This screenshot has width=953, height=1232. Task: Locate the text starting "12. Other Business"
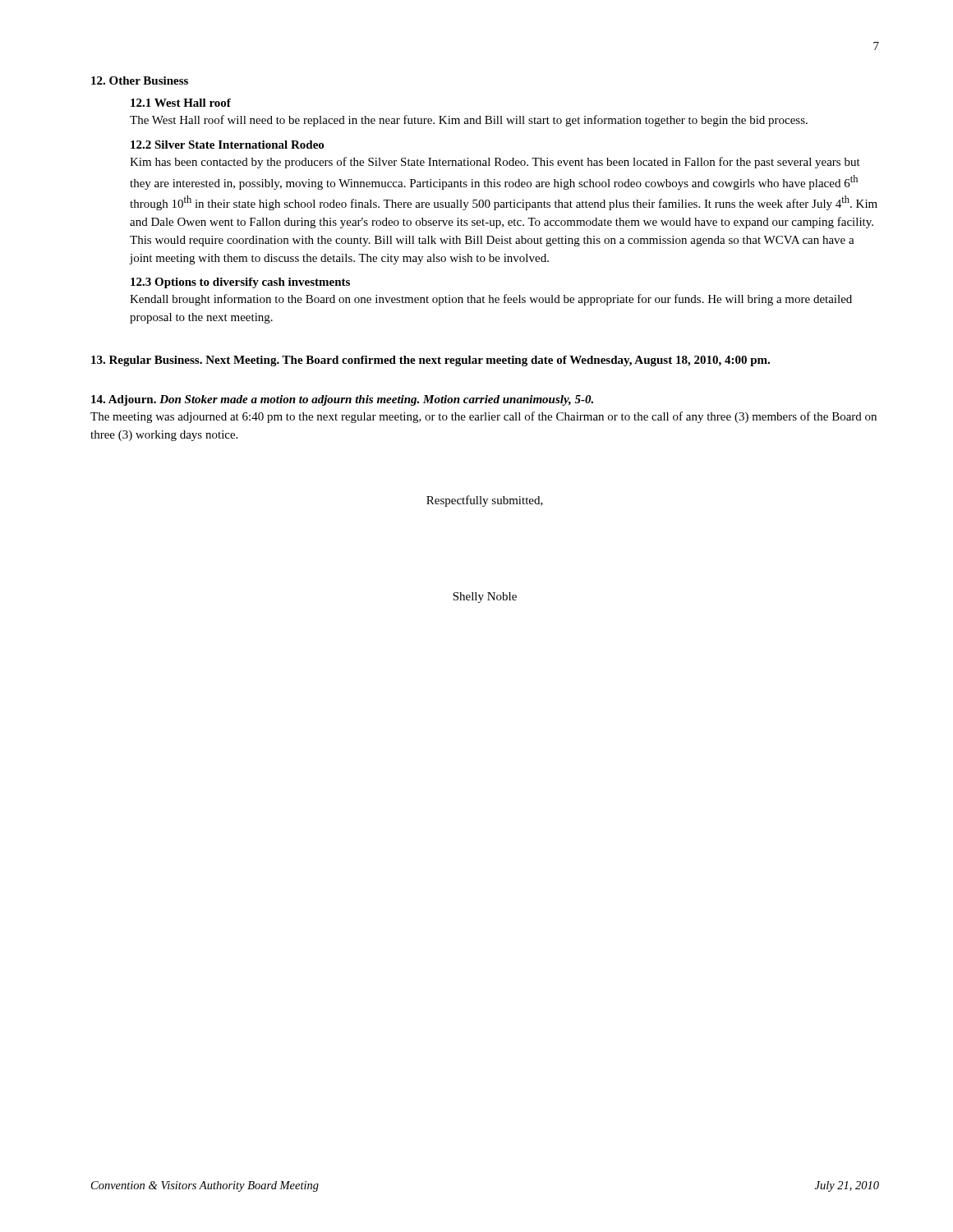click(139, 81)
